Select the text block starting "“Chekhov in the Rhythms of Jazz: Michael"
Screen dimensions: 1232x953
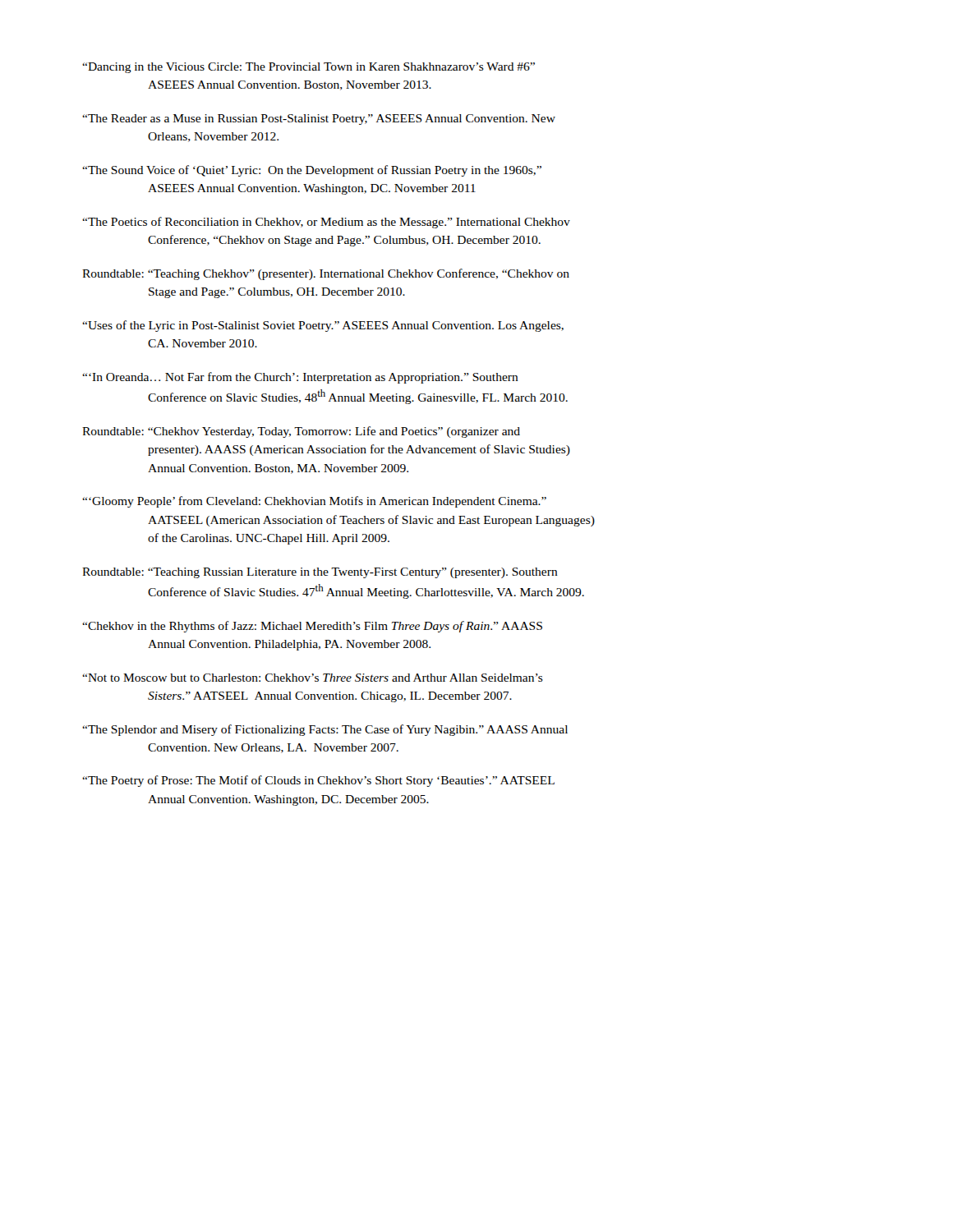click(x=464, y=635)
